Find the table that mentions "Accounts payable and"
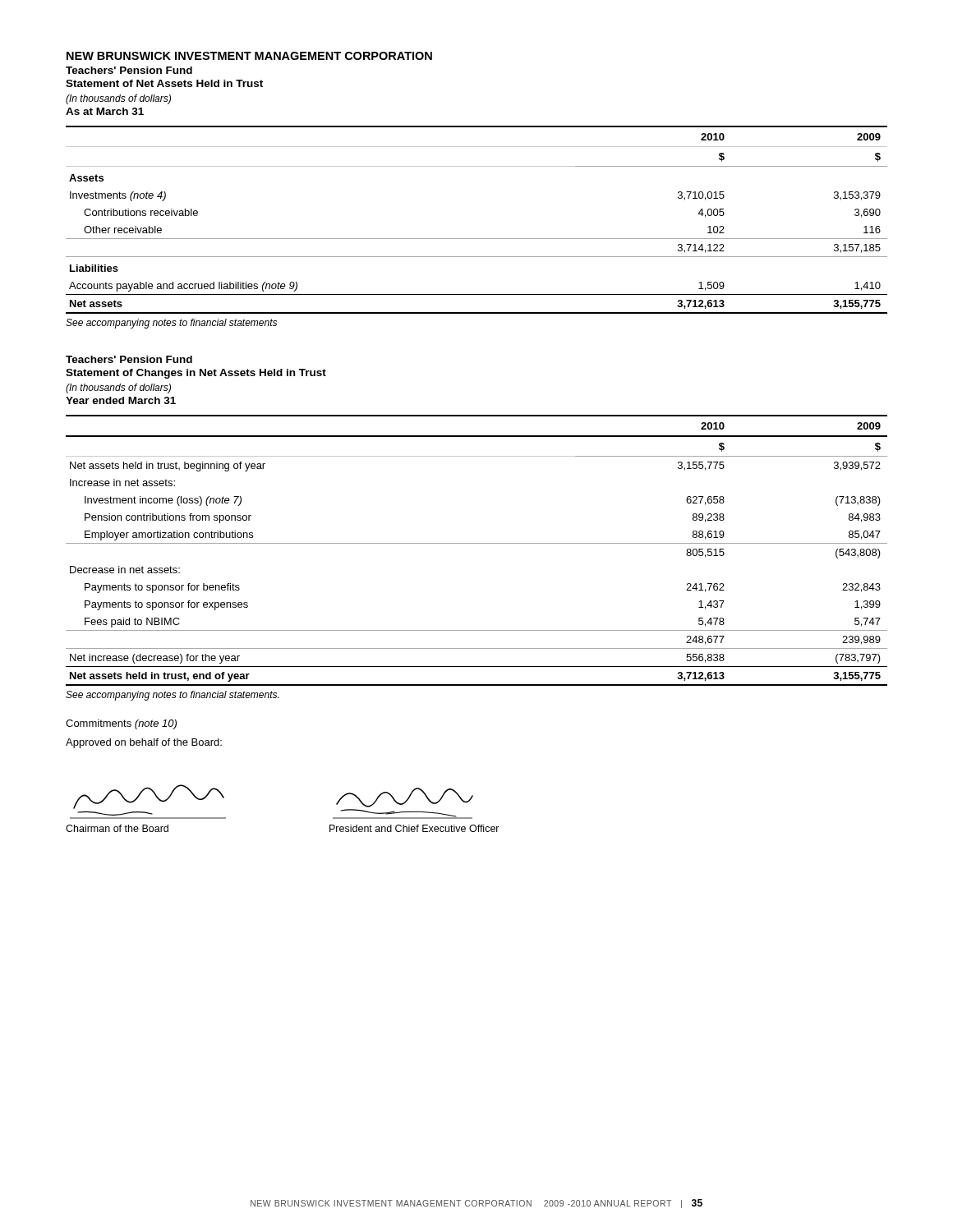 click(x=476, y=220)
